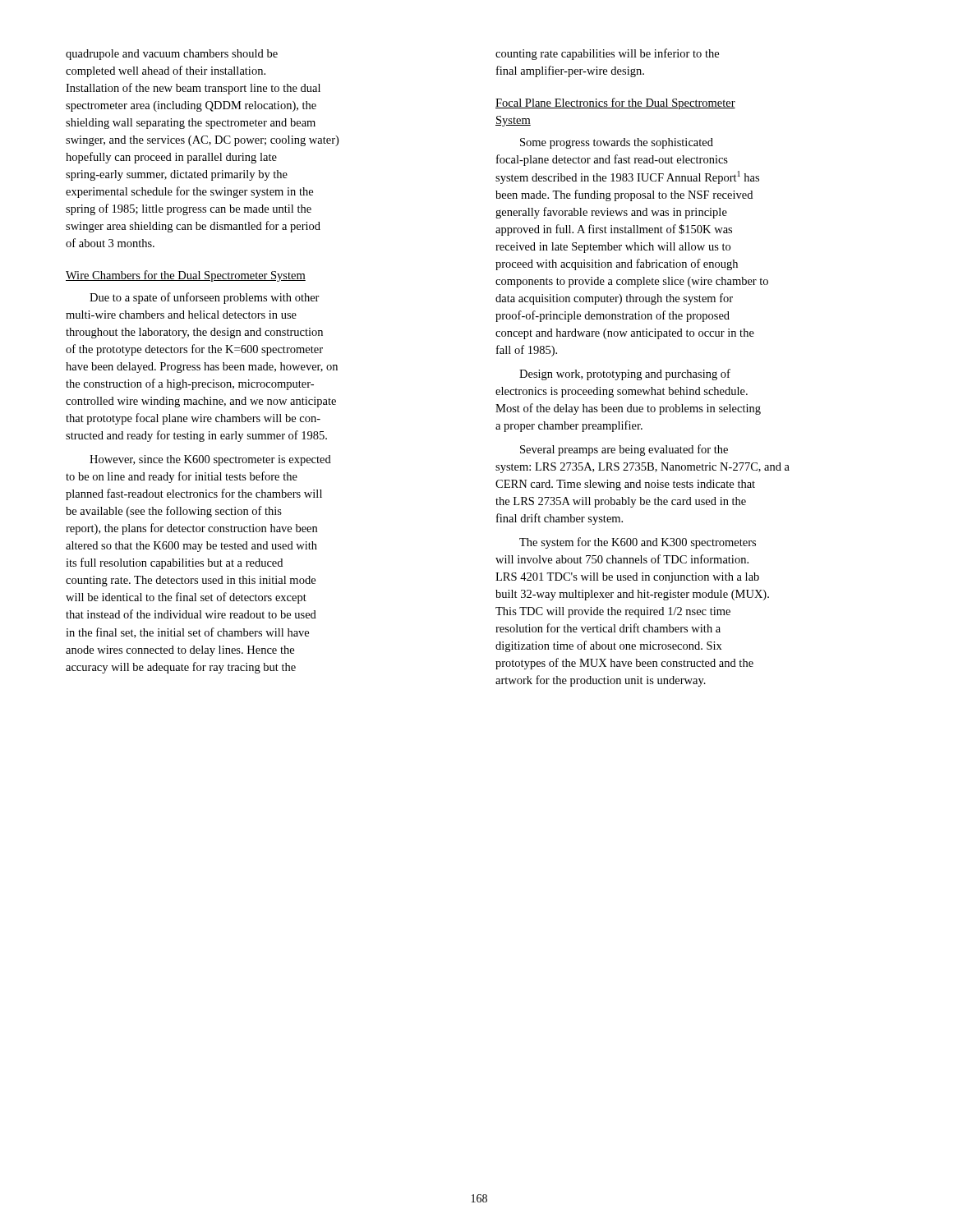Select the element starting "Focal Plane Electronics for the Dual Spectrometer"

click(x=615, y=111)
